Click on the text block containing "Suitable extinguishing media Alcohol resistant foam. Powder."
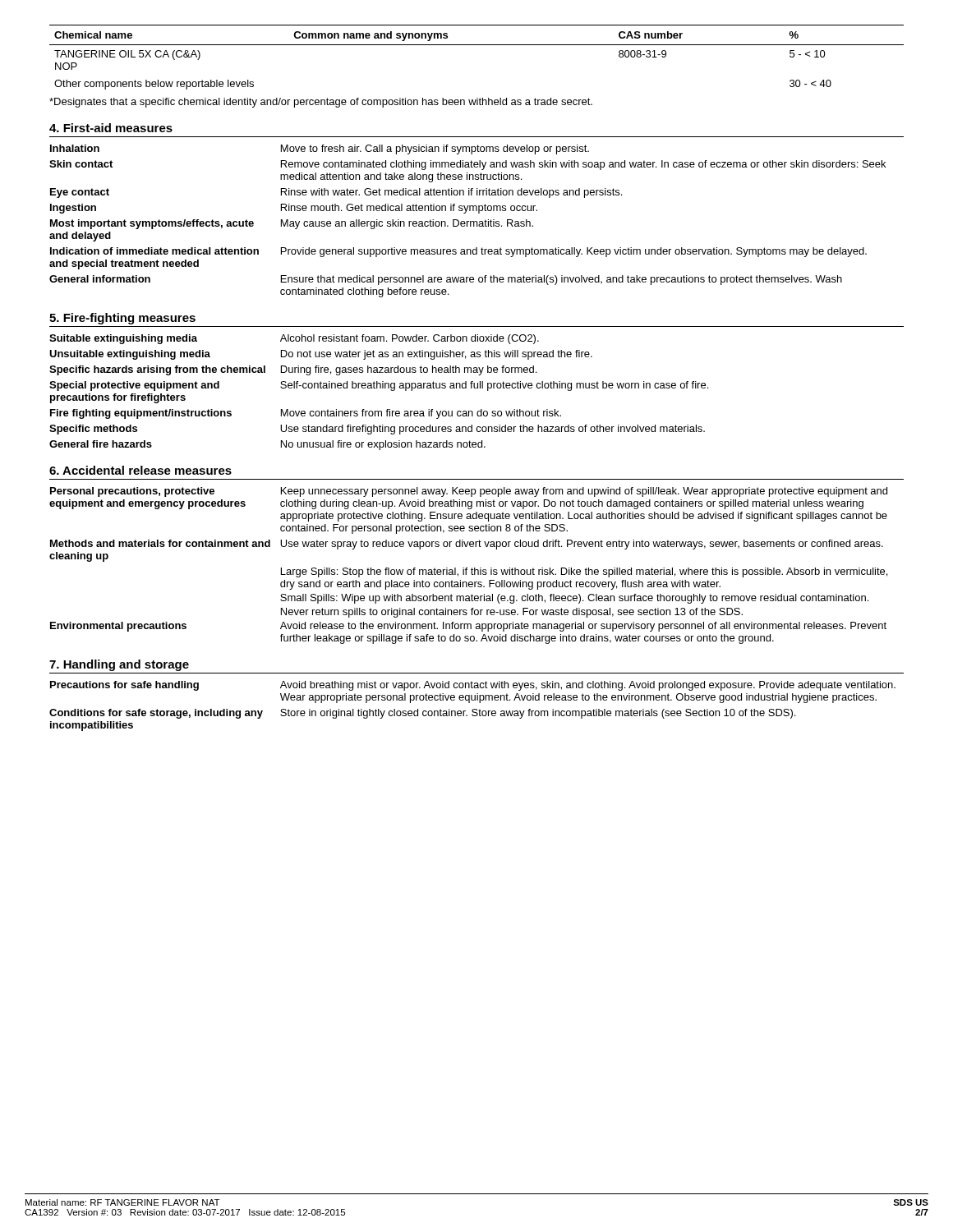The height and width of the screenshot is (1232, 953). 476,338
